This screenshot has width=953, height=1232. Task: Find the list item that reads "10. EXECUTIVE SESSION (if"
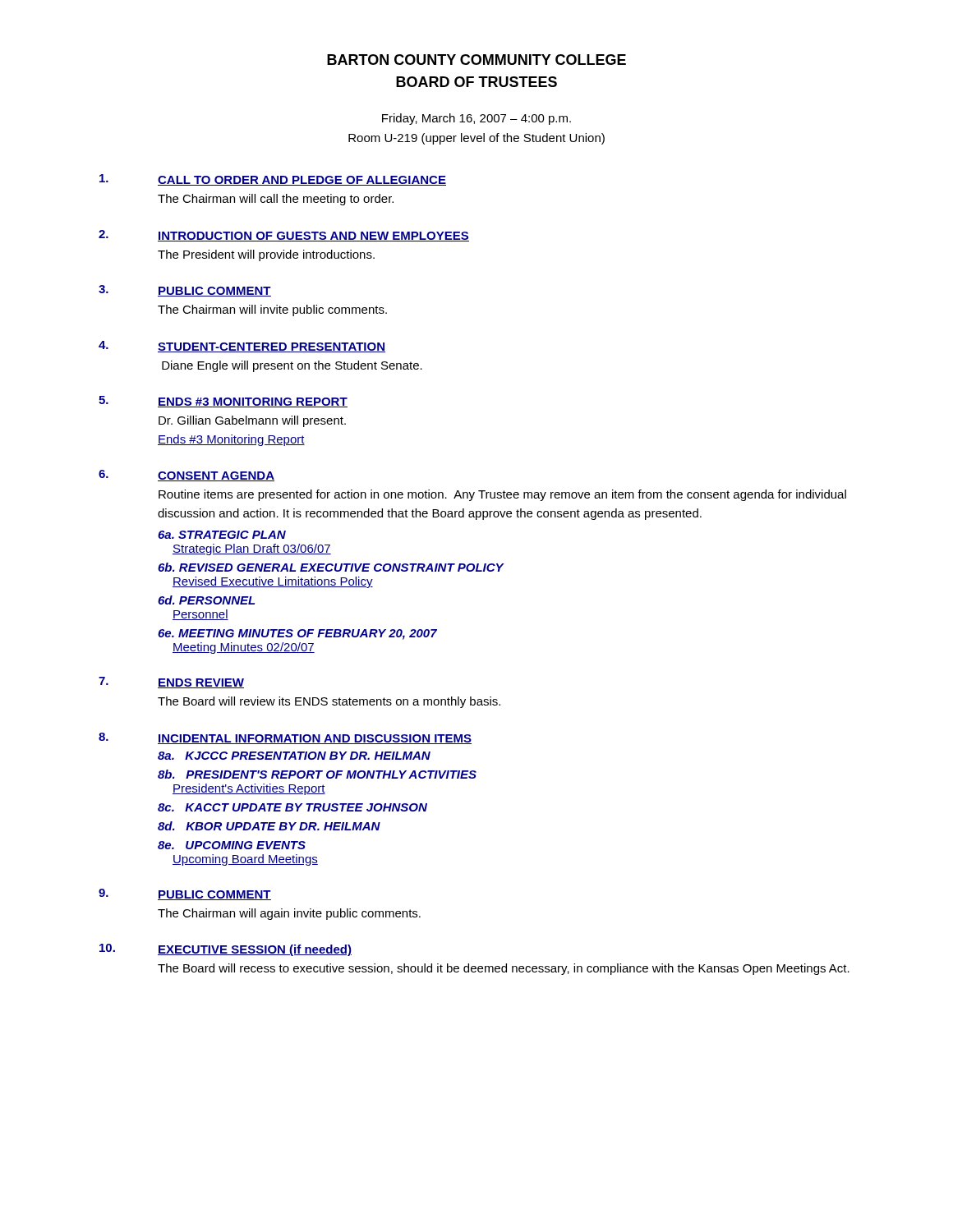coord(476,959)
